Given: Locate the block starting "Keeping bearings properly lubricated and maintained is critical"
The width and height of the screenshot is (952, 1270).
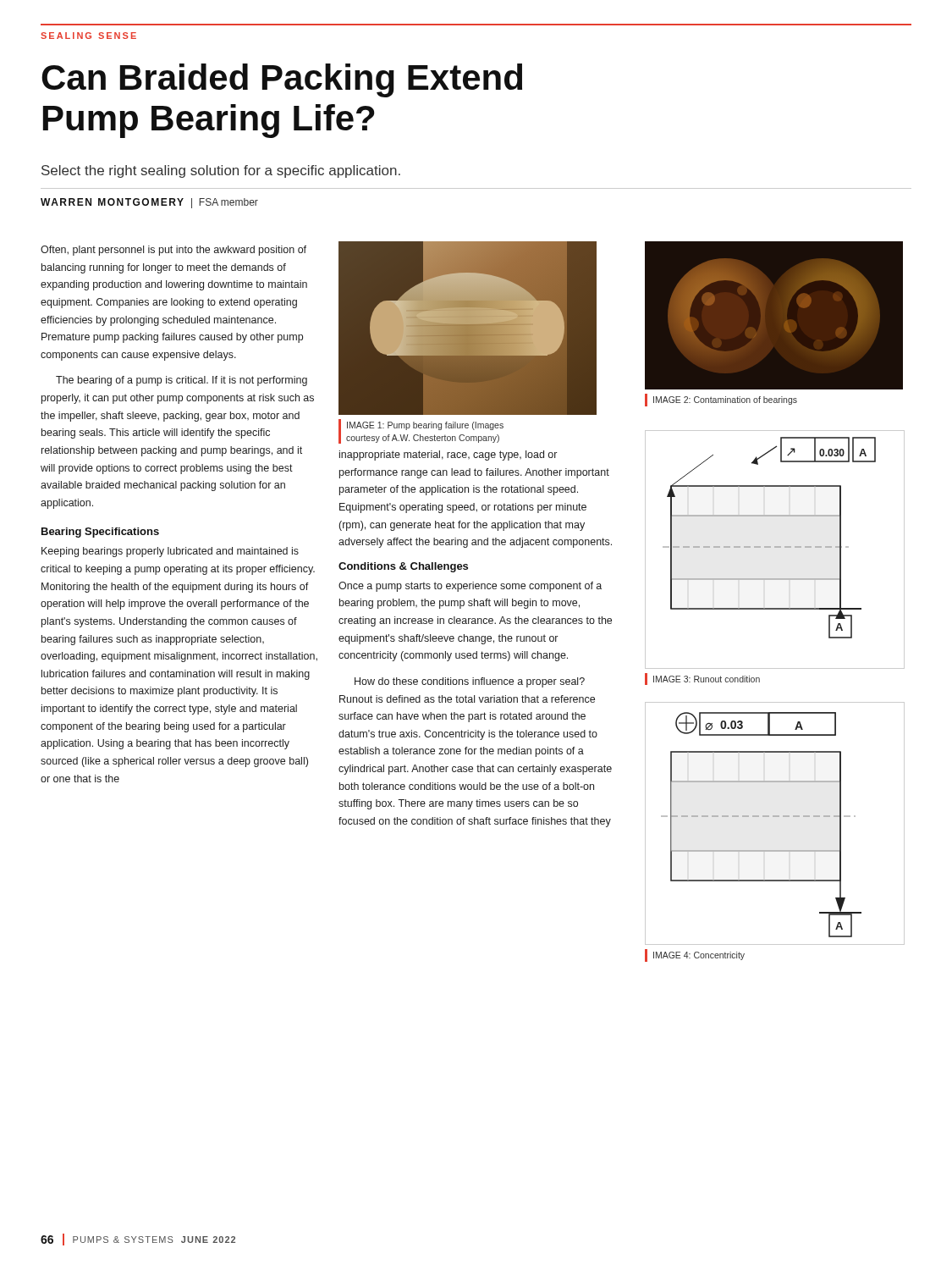Looking at the screenshot, I should coord(180,665).
